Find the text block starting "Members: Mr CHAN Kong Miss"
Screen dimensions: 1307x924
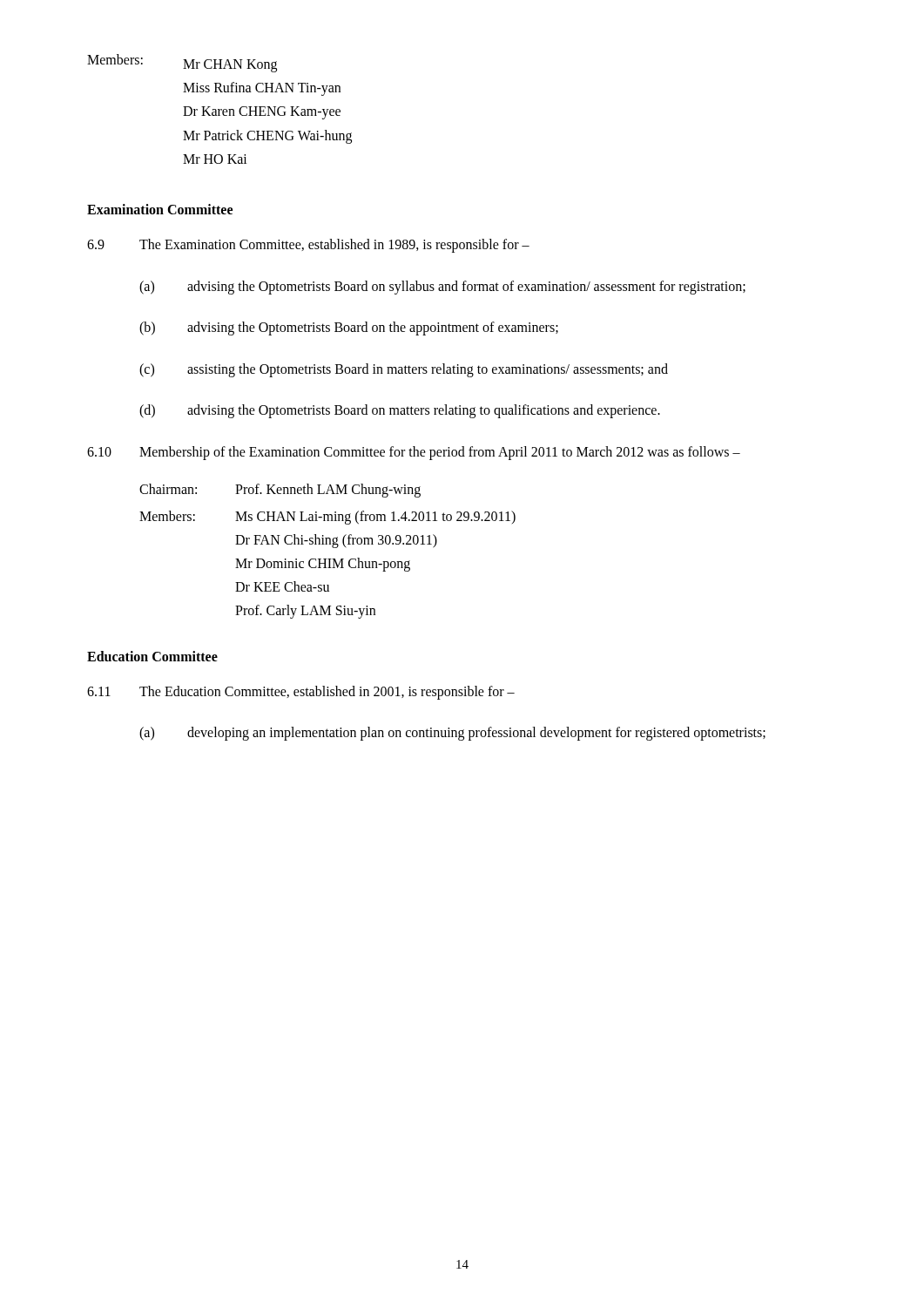pyautogui.click(x=220, y=111)
